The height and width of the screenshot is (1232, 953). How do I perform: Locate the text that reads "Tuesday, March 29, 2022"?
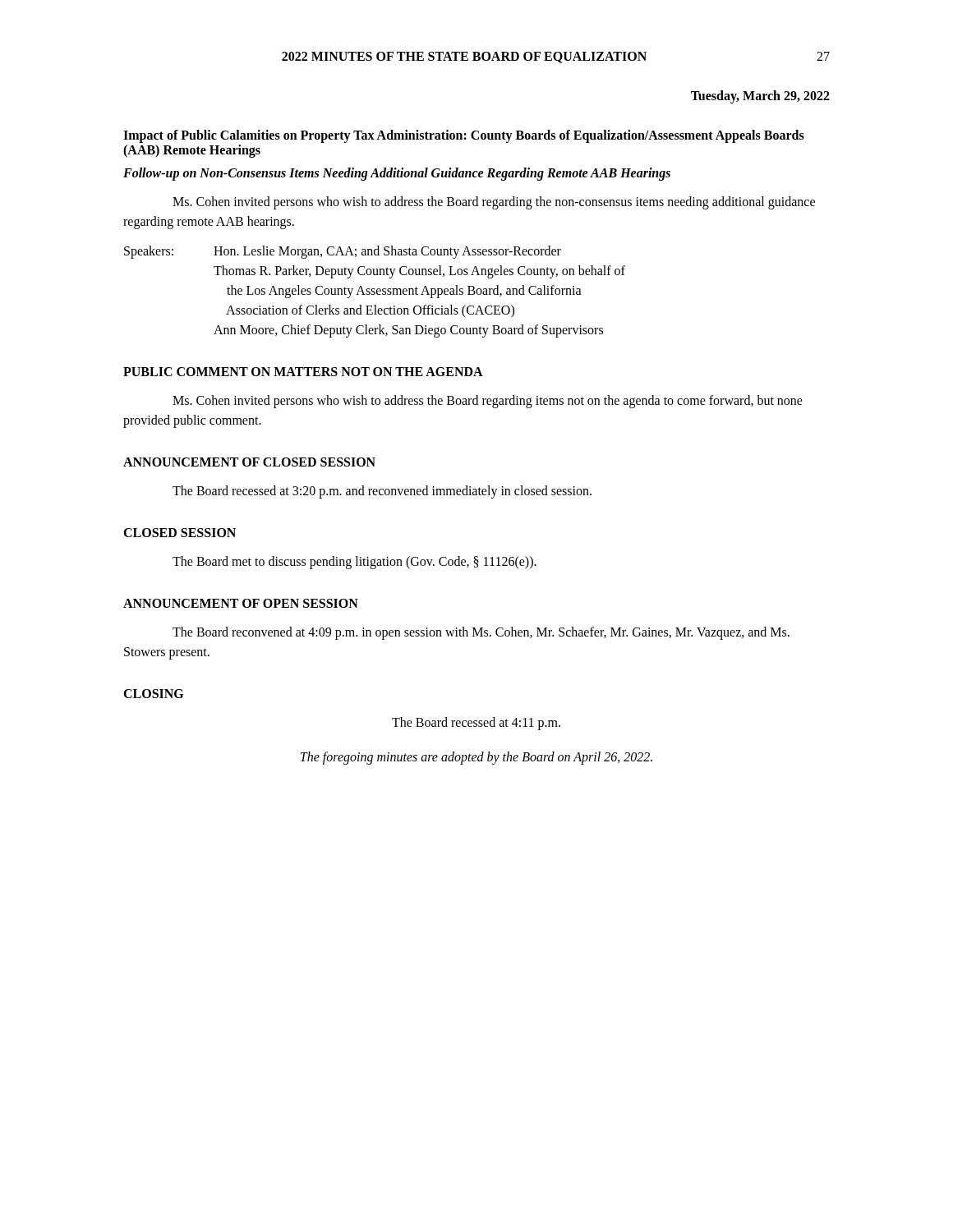coord(760,96)
